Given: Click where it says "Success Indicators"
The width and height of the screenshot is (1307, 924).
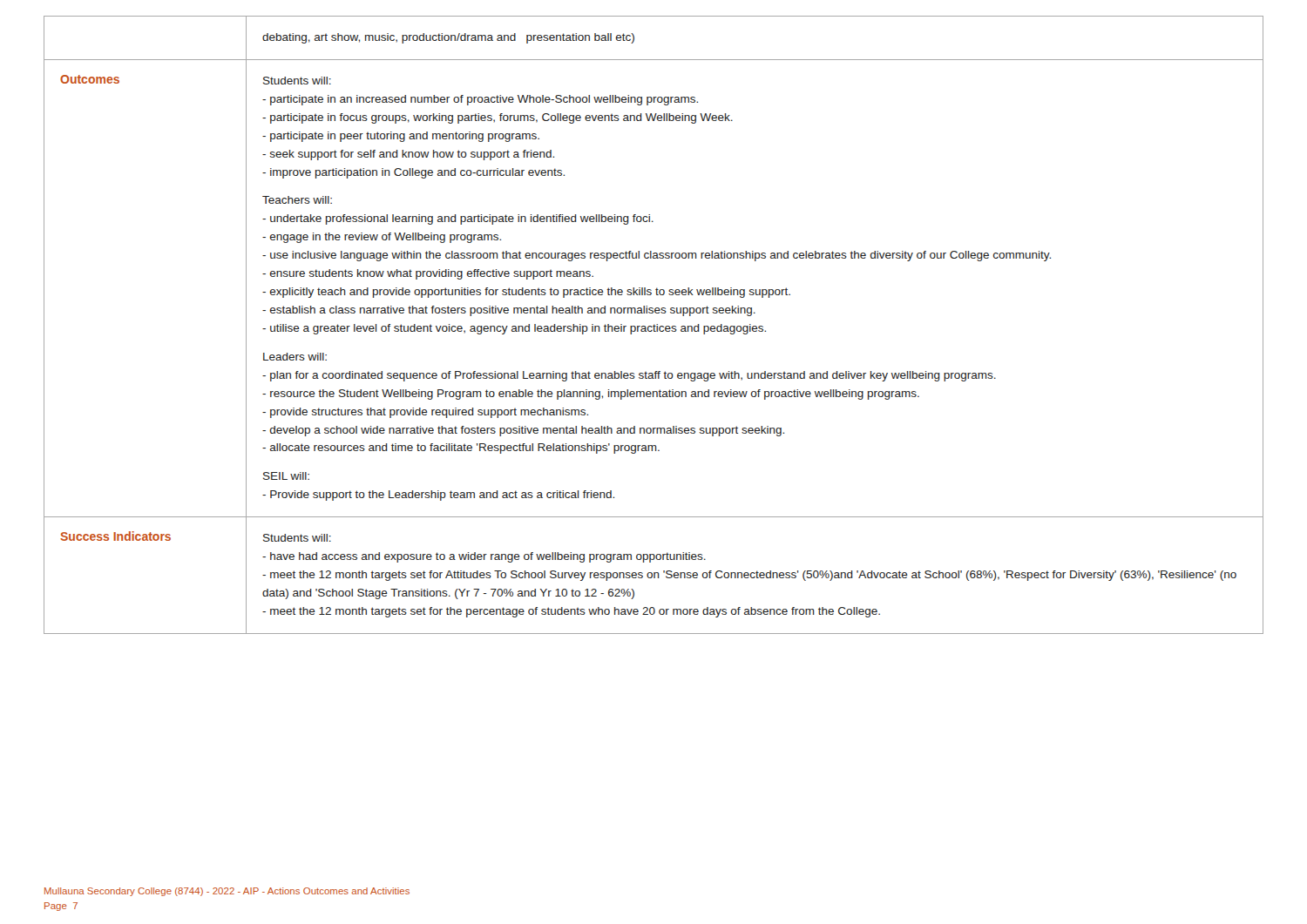Looking at the screenshot, I should click(116, 537).
